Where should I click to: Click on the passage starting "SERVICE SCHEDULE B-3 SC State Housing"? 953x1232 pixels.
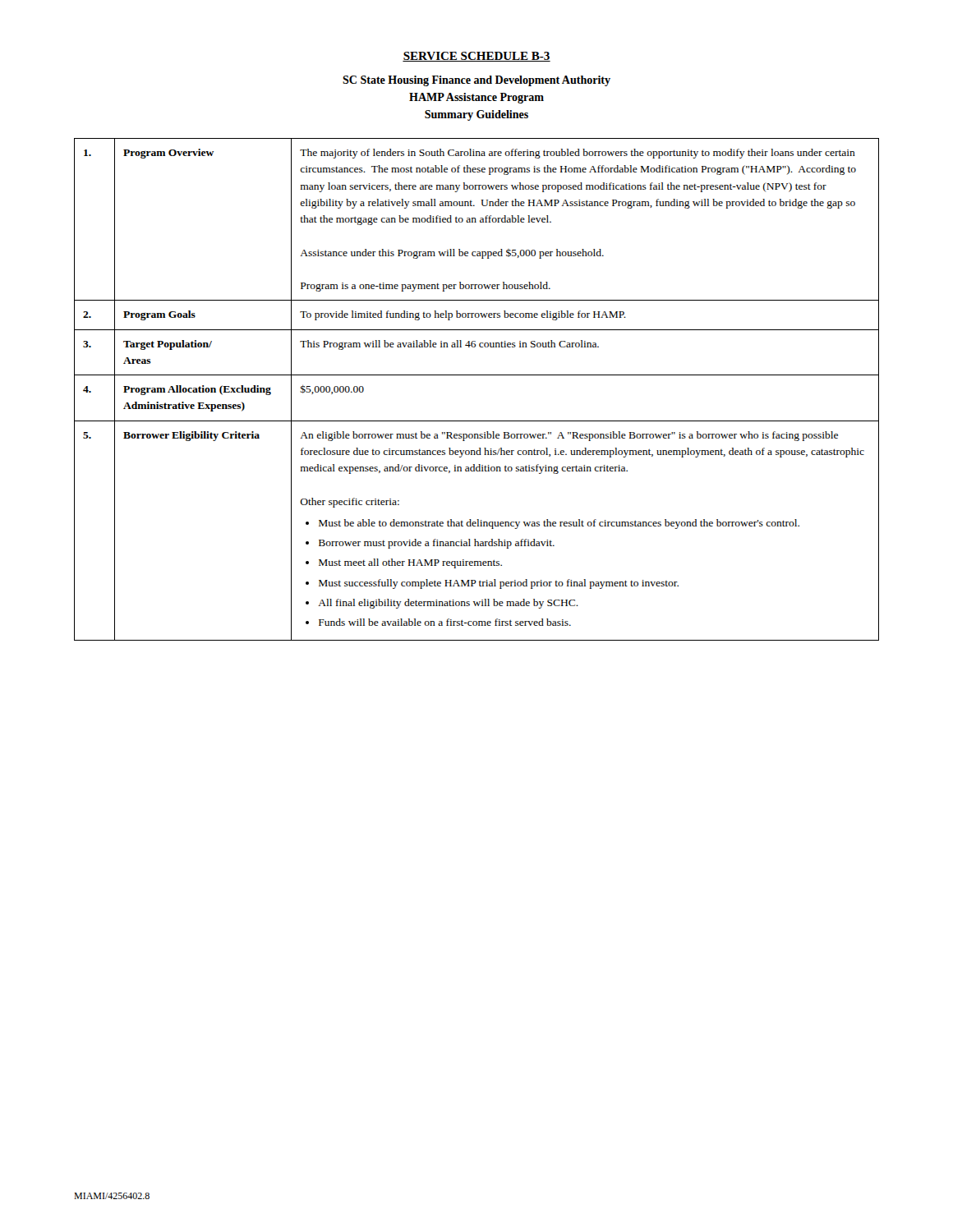coord(476,86)
